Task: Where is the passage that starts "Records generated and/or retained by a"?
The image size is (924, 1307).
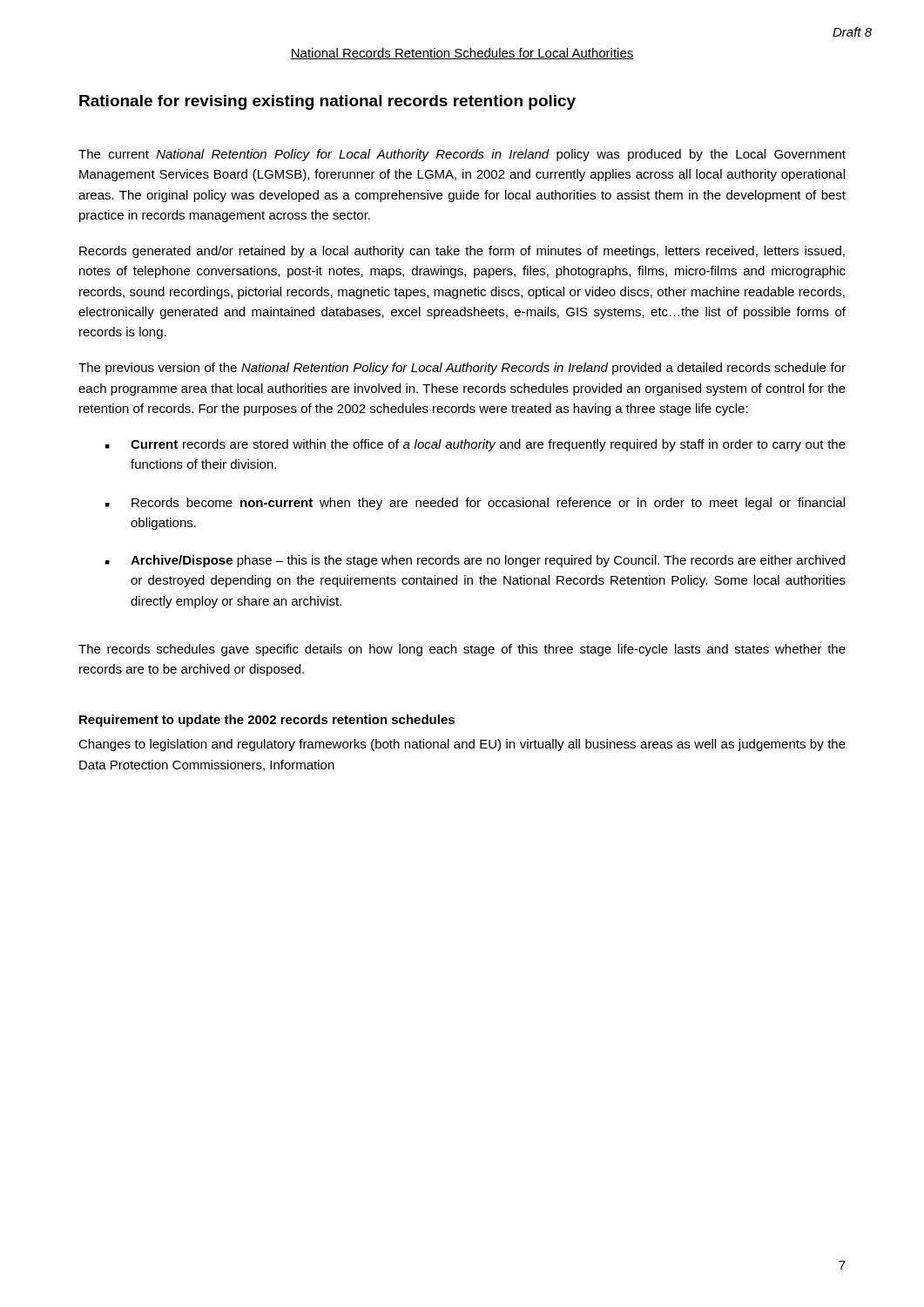Action: click(462, 291)
